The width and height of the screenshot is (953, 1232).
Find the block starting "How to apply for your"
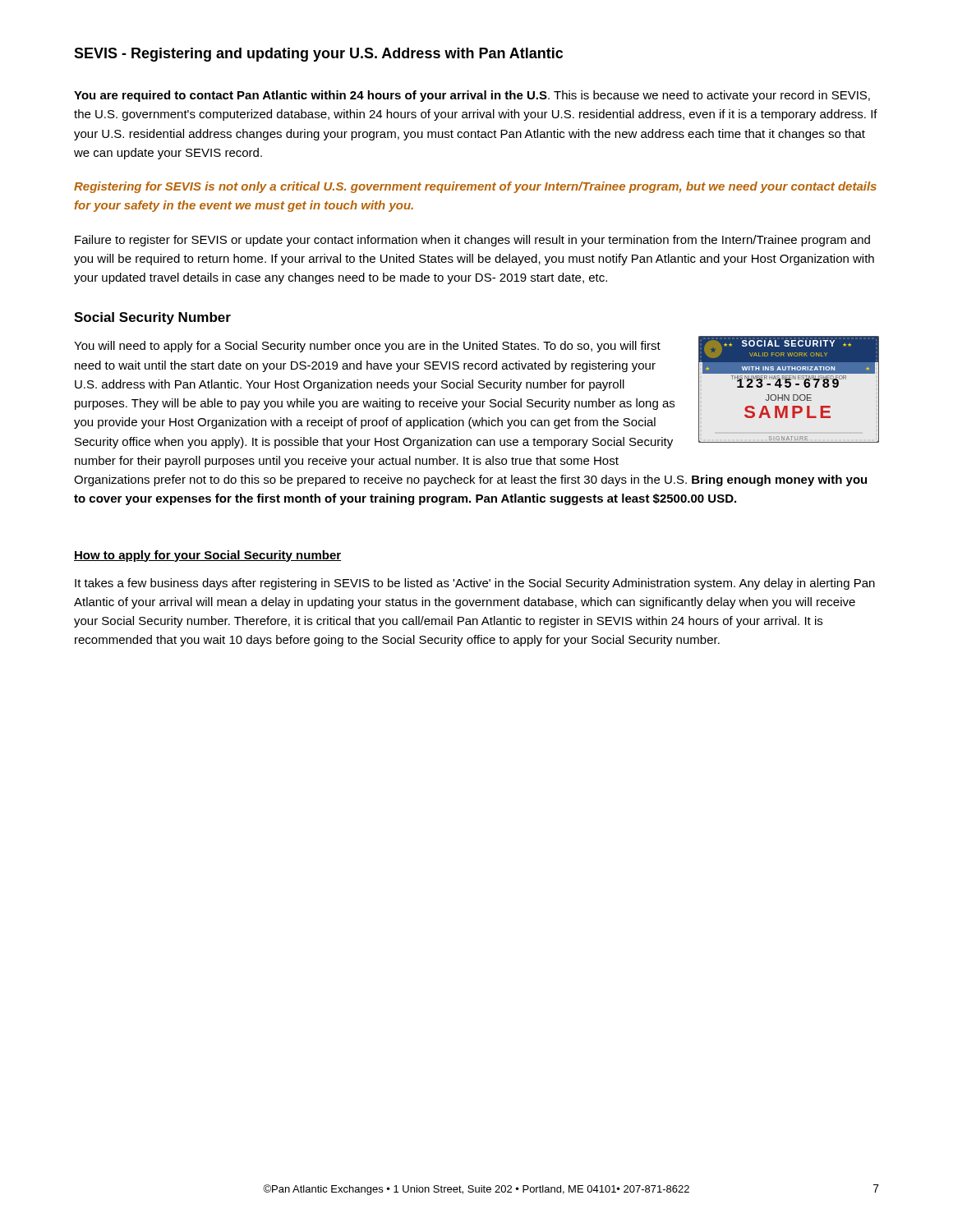(207, 554)
